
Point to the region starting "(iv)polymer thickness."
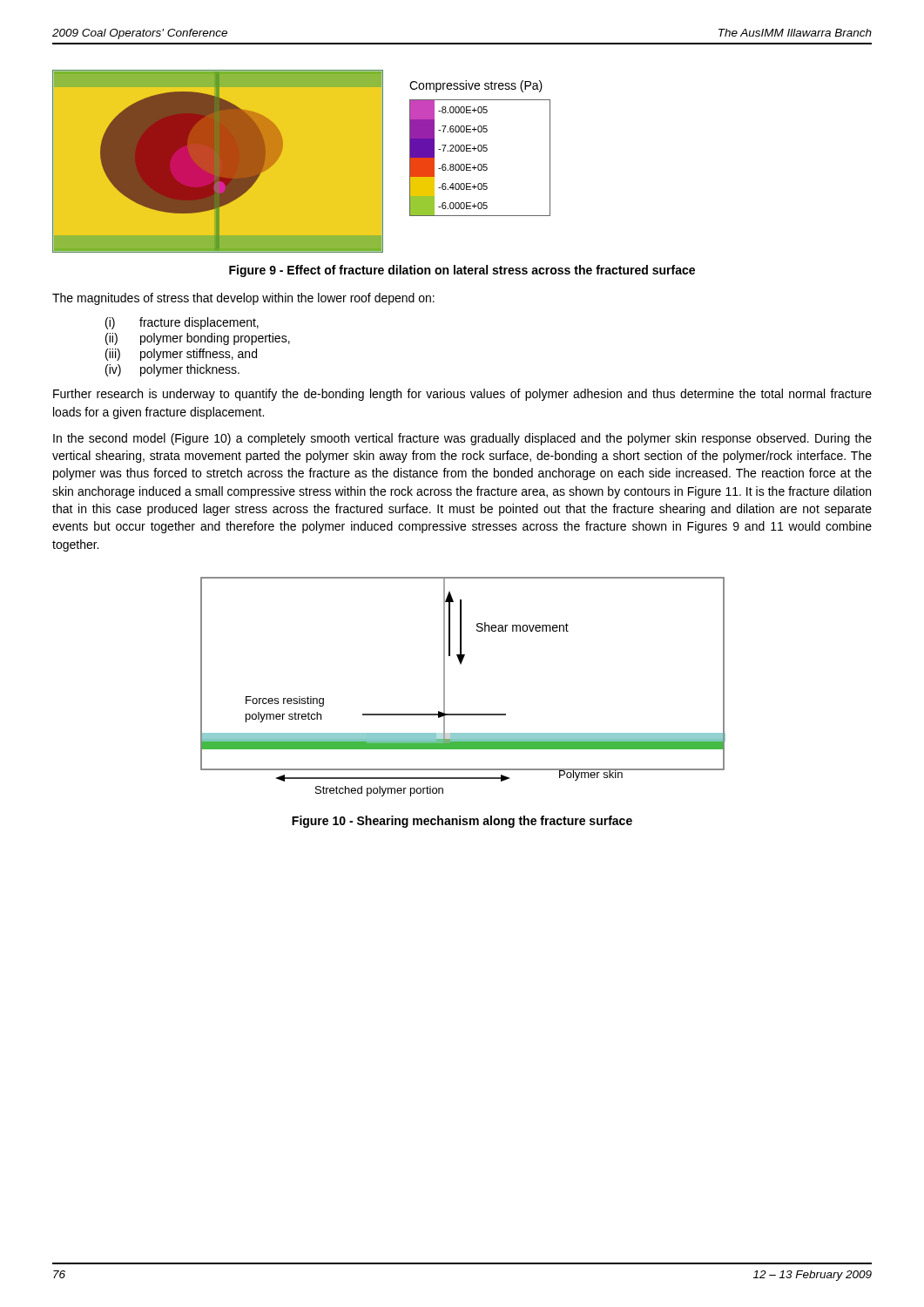[172, 370]
